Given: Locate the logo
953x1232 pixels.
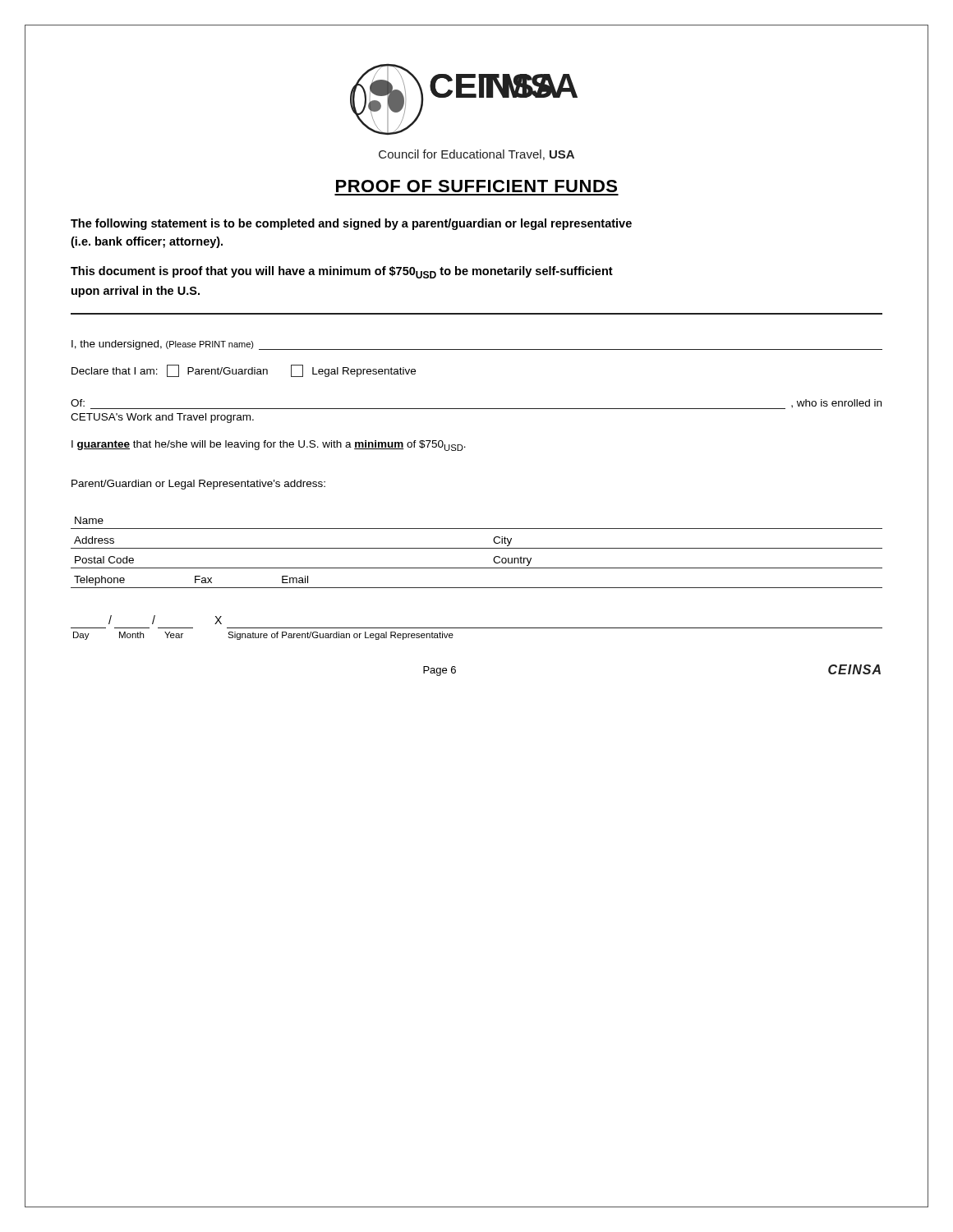Looking at the screenshot, I should tap(476, 110).
